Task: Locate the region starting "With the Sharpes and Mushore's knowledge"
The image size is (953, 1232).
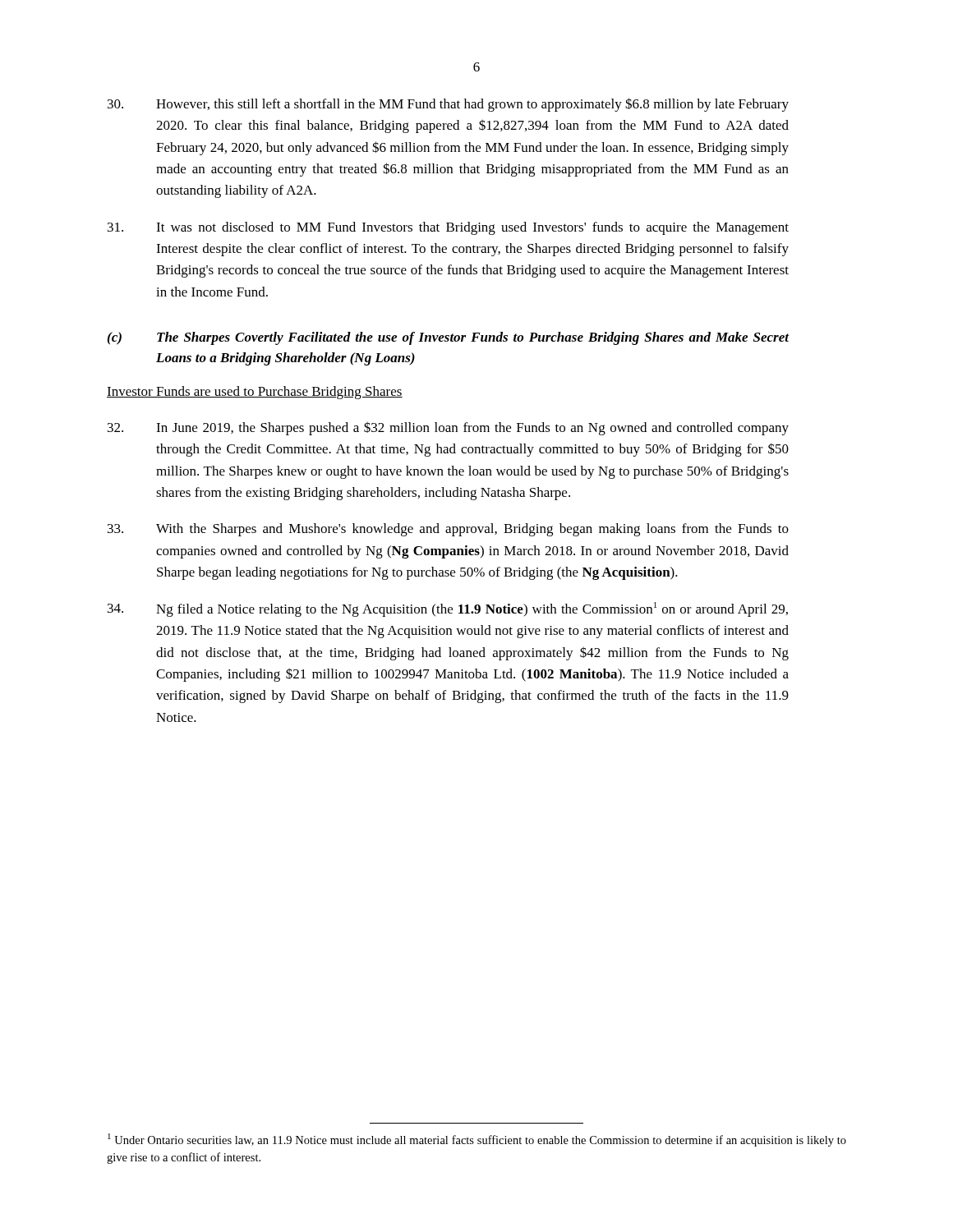Action: click(x=448, y=551)
